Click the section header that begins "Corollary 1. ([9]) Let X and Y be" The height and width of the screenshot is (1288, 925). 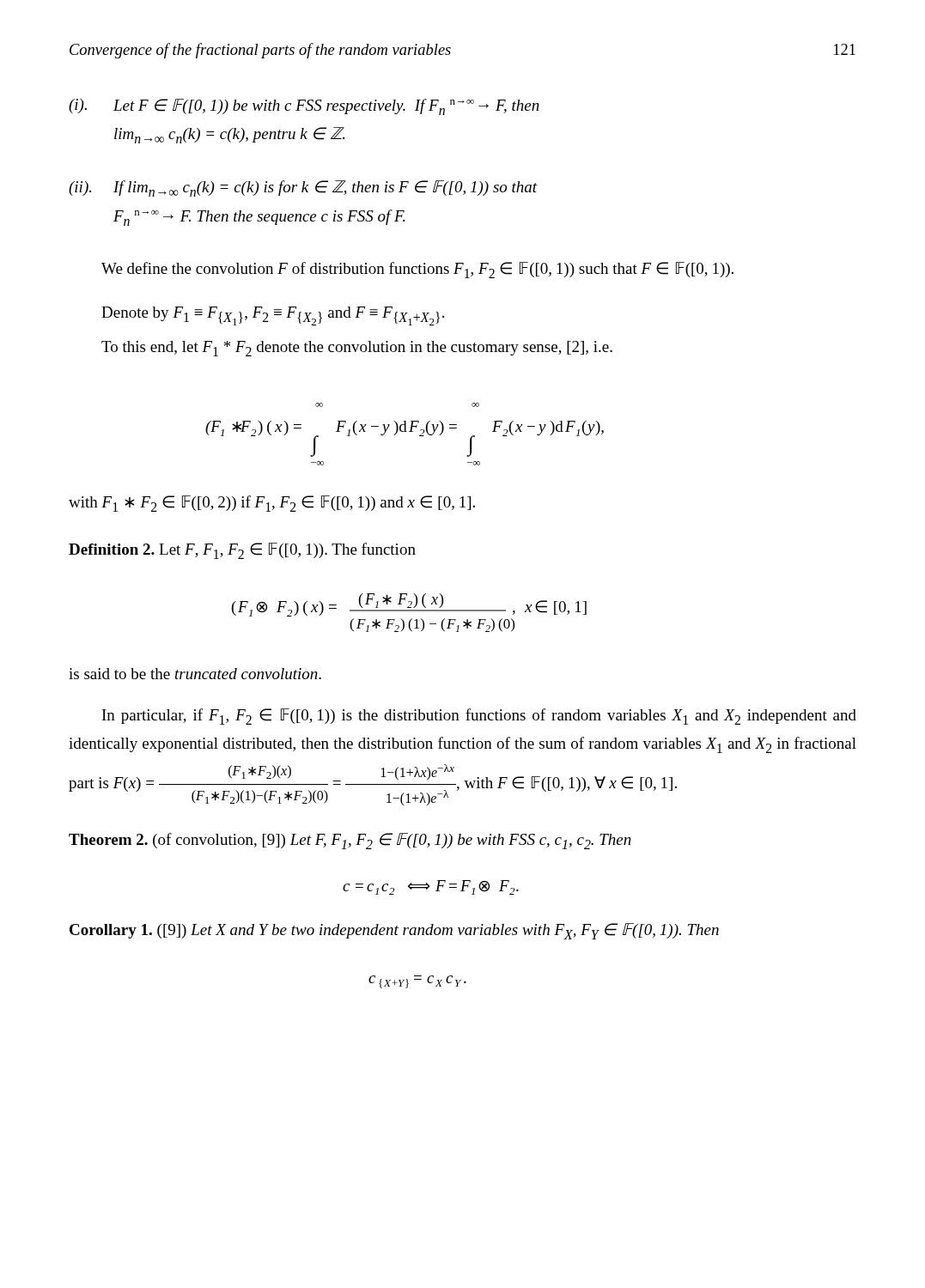[x=394, y=931]
